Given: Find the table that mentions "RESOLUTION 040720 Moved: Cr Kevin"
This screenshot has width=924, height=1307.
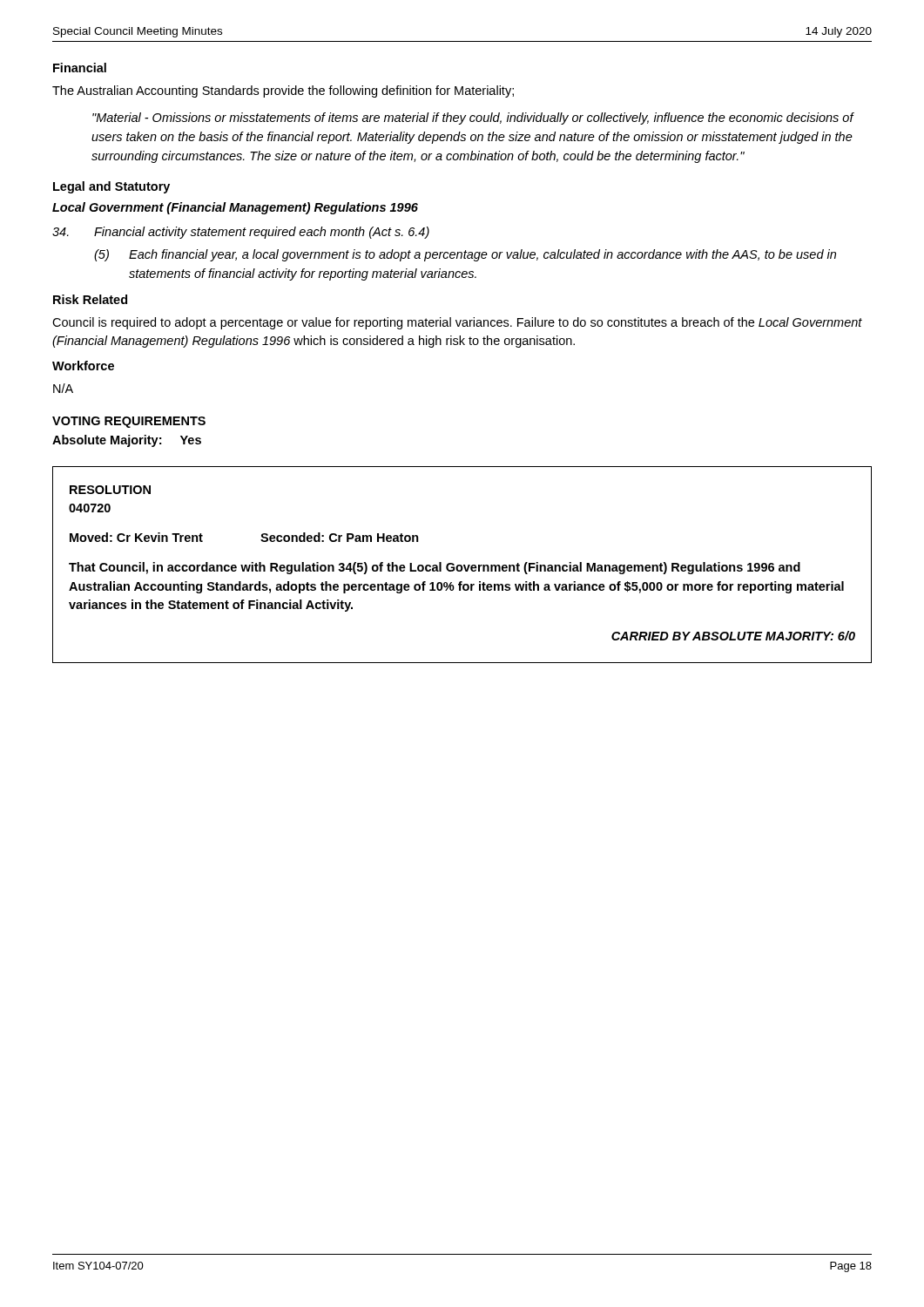Looking at the screenshot, I should pos(462,564).
